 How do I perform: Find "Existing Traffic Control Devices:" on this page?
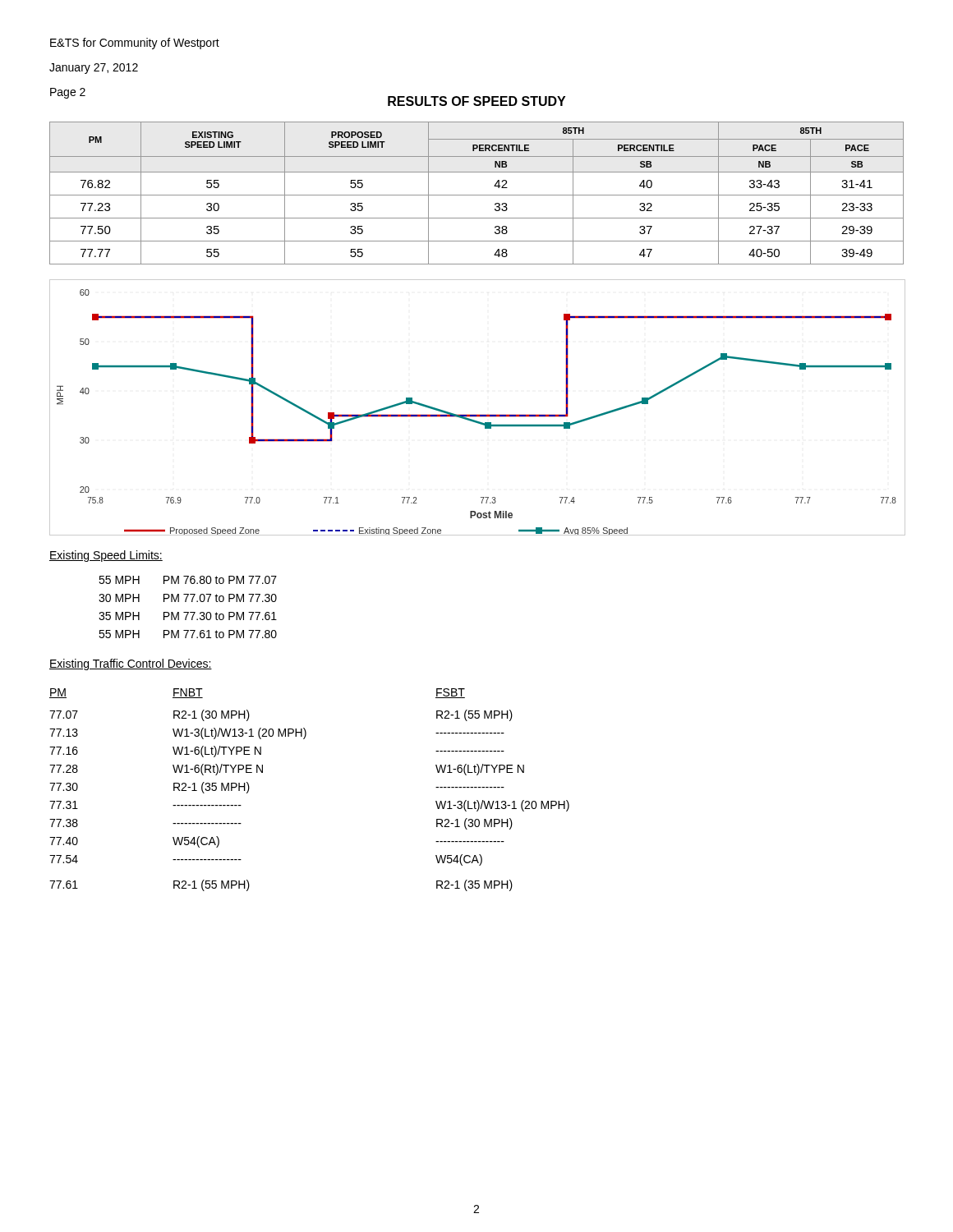130,664
